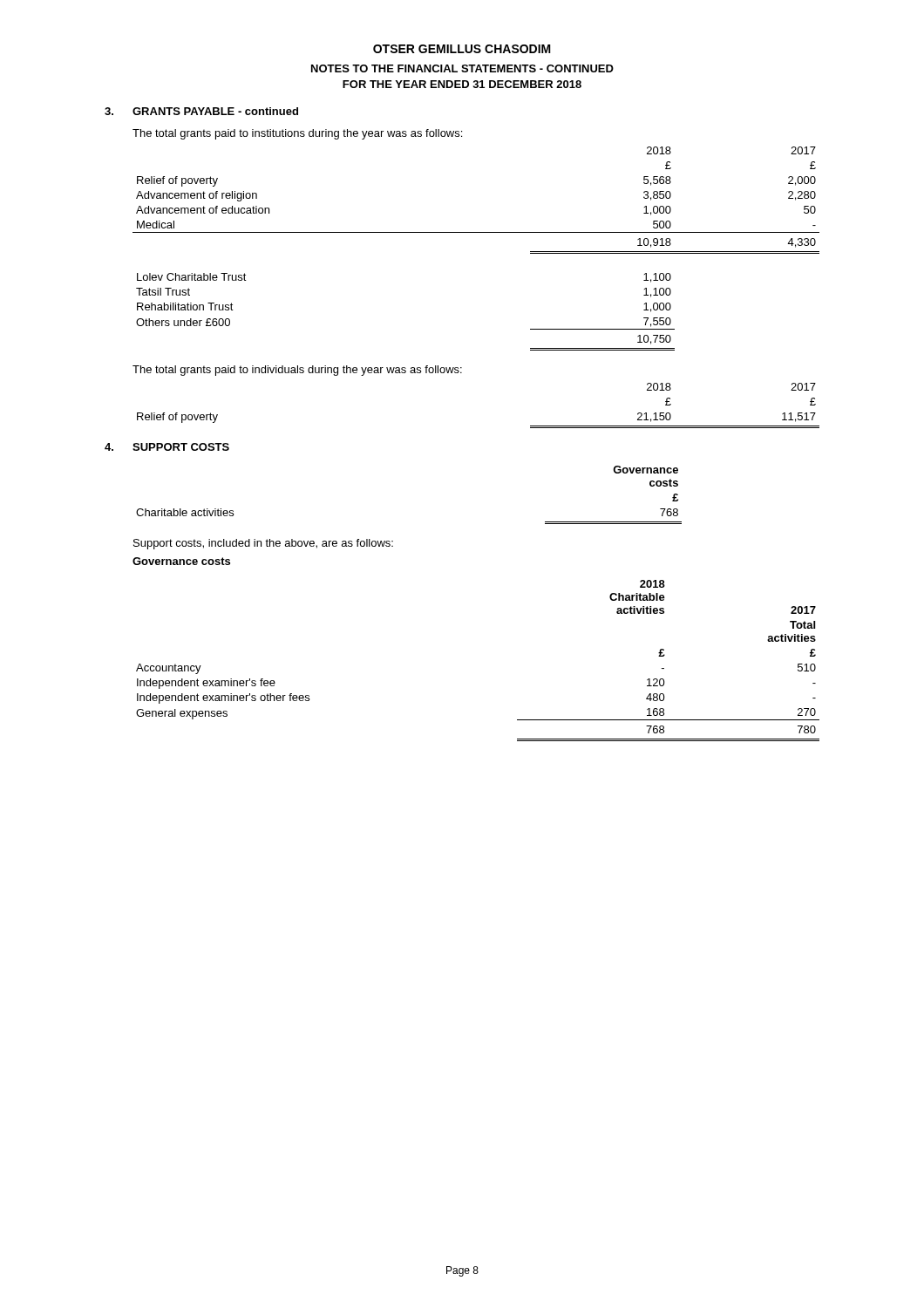The height and width of the screenshot is (1308, 924).
Task: Locate the table with the text "Advancement of education"
Action: click(476, 199)
